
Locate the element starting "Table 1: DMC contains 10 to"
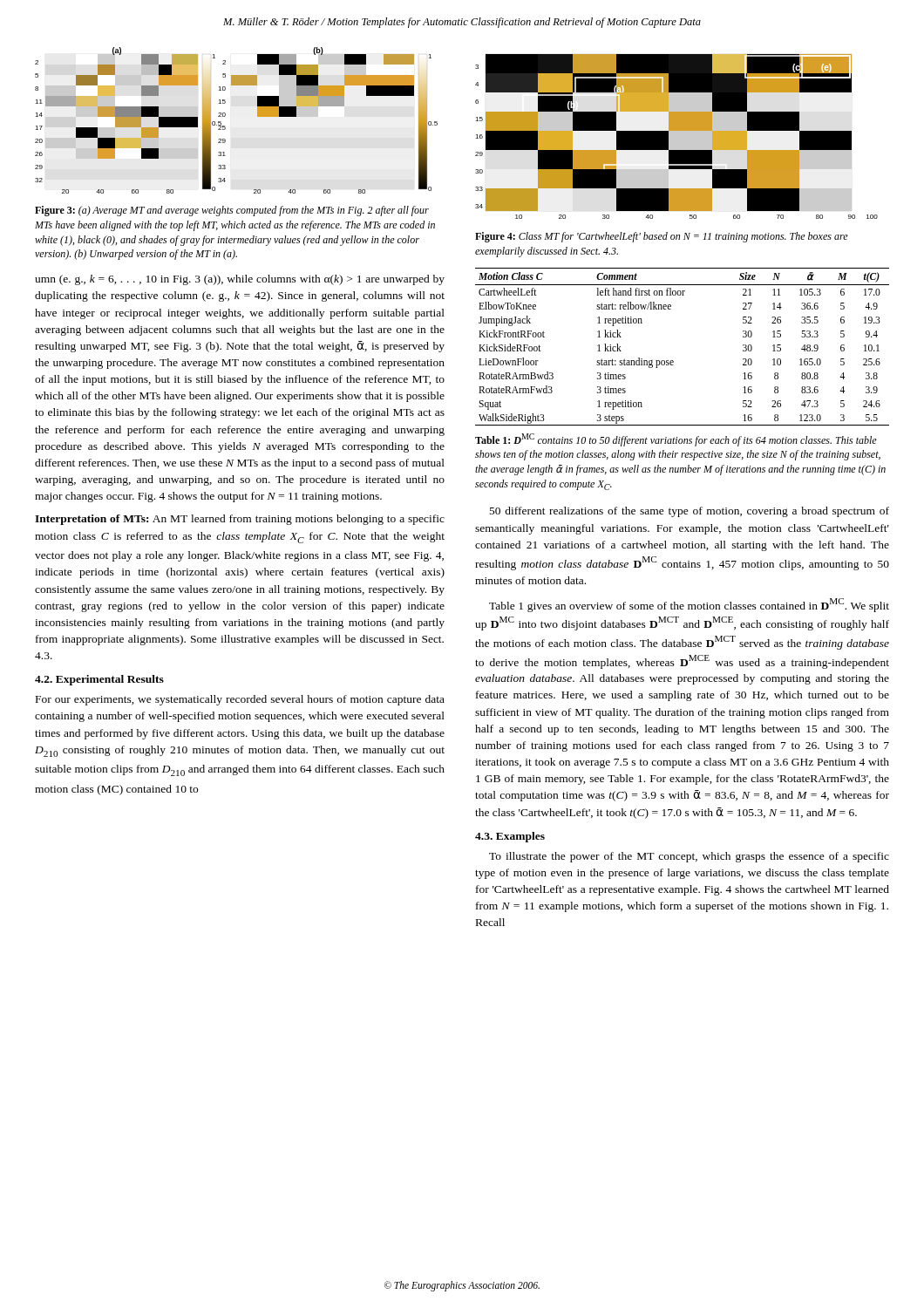[681, 462]
